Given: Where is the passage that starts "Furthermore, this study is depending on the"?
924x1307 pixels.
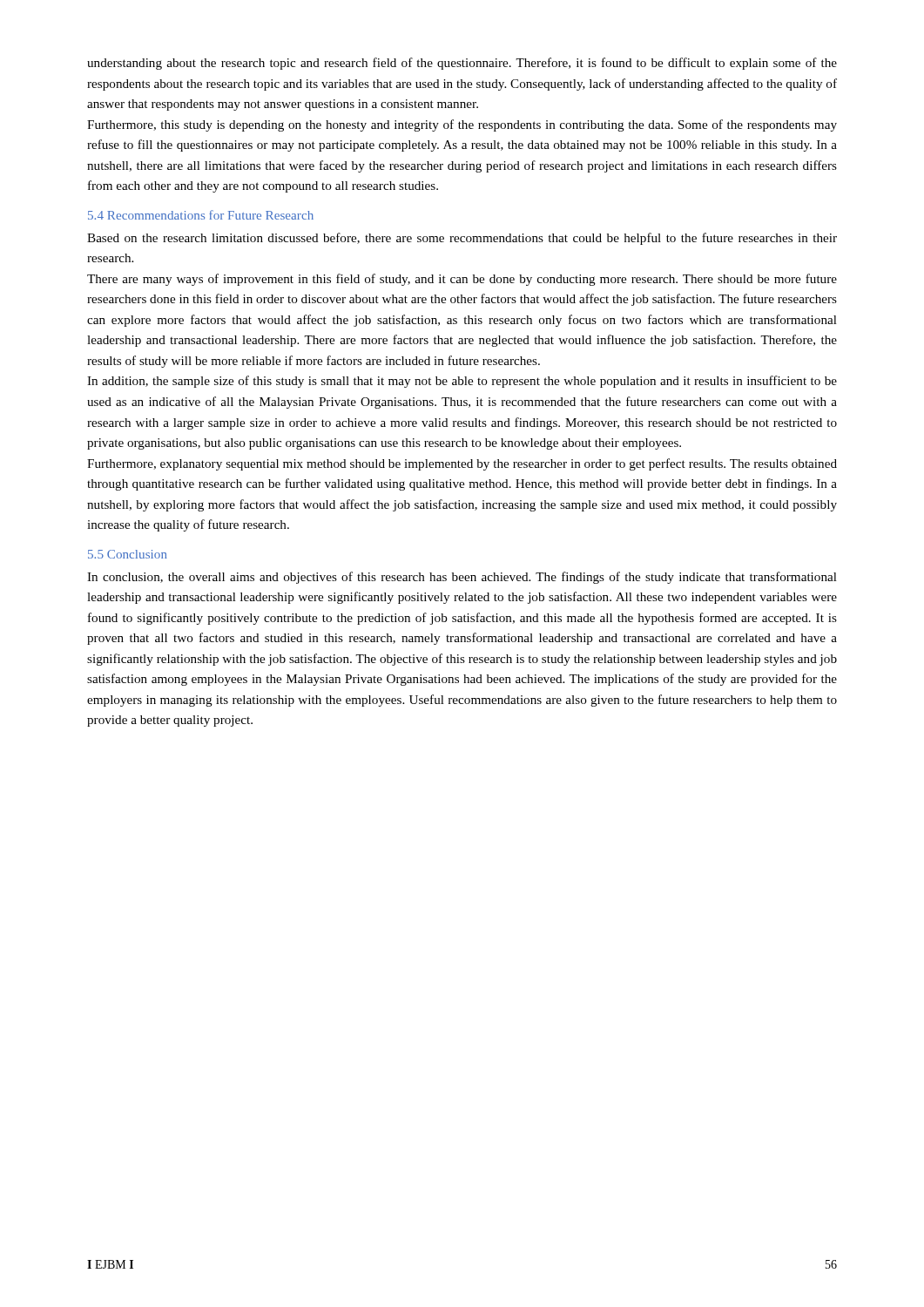Looking at the screenshot, I should 462,155.
